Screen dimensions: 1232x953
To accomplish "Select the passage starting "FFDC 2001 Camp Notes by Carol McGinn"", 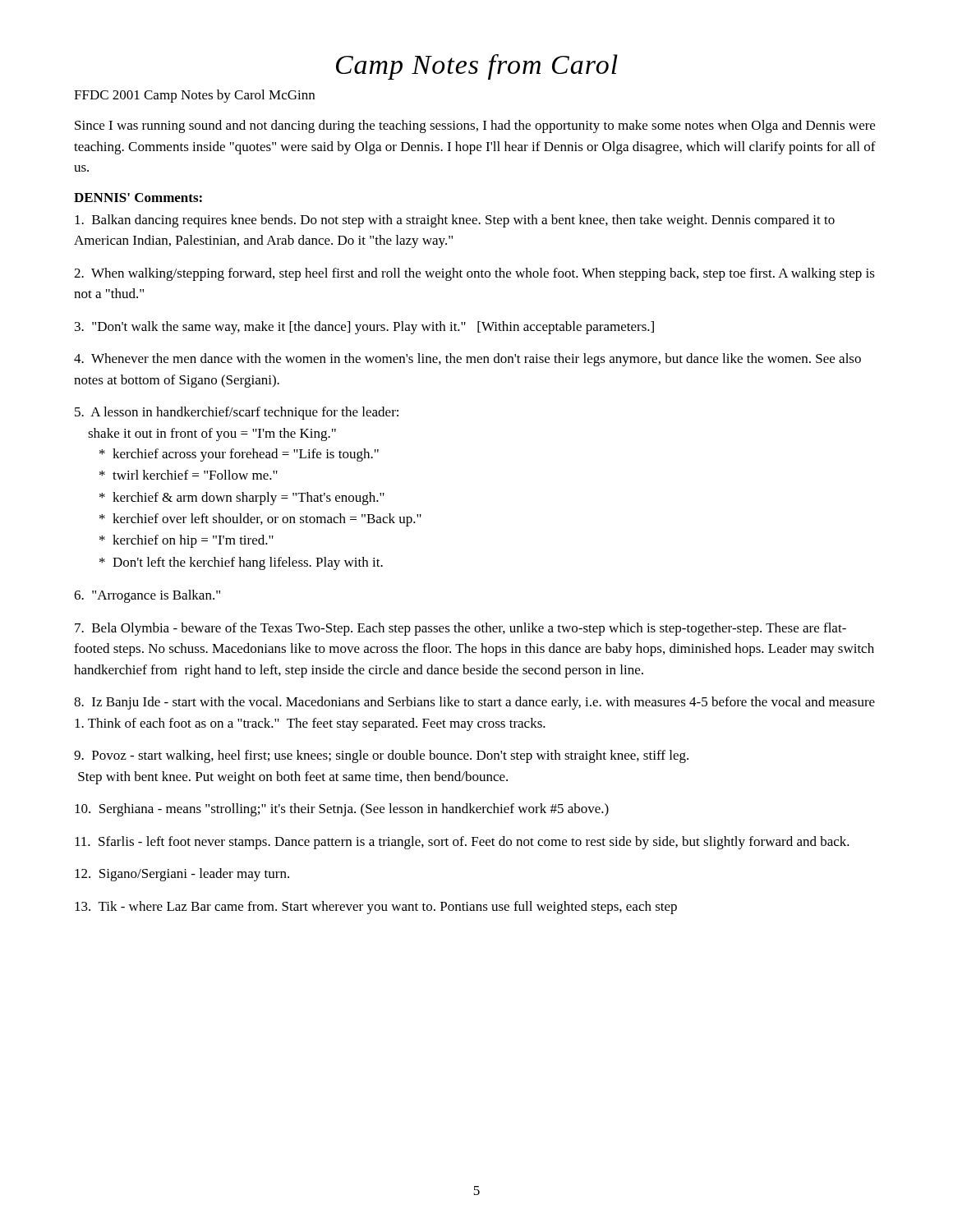I will 195,95.
